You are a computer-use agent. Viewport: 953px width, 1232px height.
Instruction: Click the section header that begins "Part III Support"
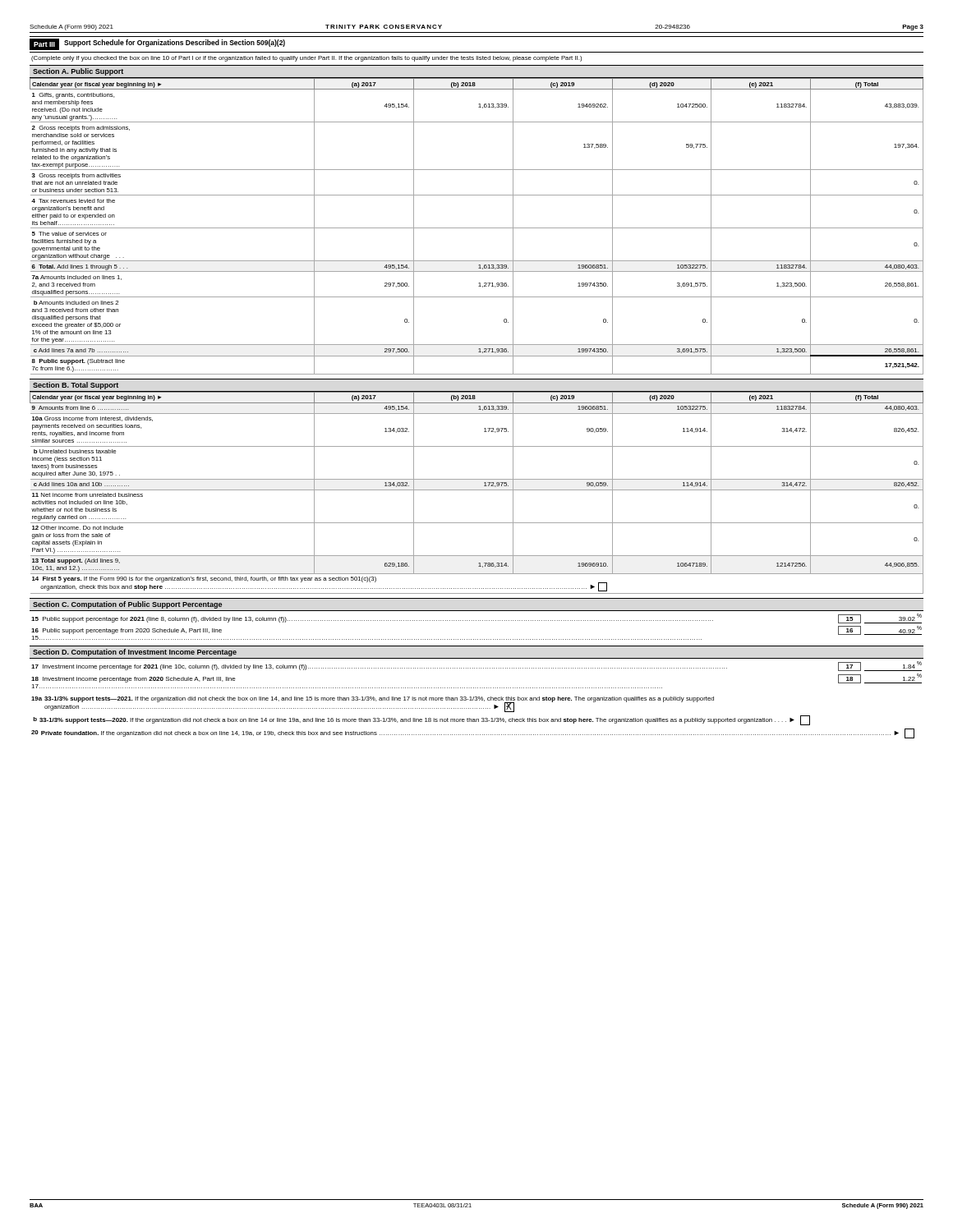click(157, 44)
